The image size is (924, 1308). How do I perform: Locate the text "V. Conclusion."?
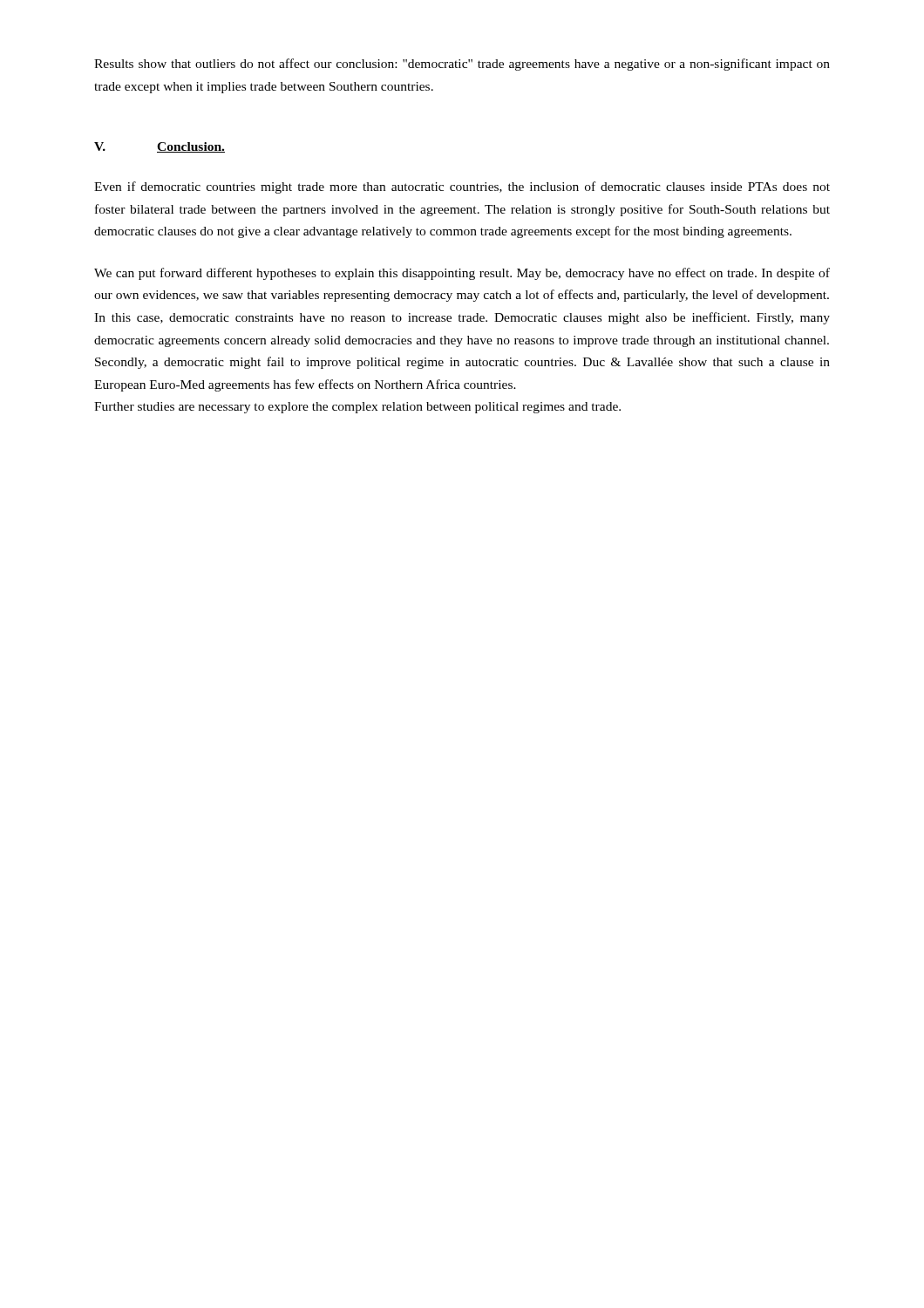coord(160,147)
